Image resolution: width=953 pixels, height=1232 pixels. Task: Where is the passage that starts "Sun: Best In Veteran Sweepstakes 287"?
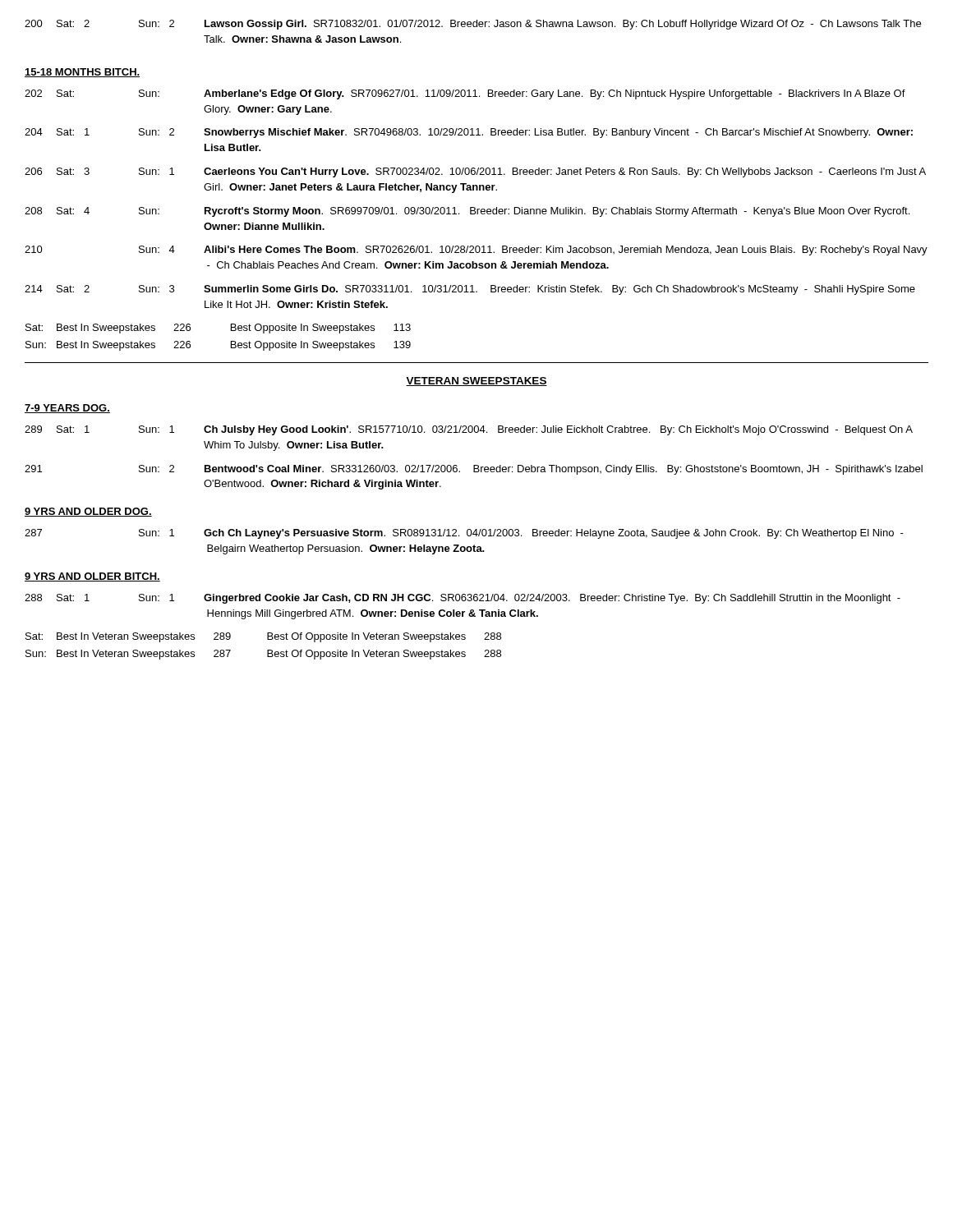tap(476, 653)
